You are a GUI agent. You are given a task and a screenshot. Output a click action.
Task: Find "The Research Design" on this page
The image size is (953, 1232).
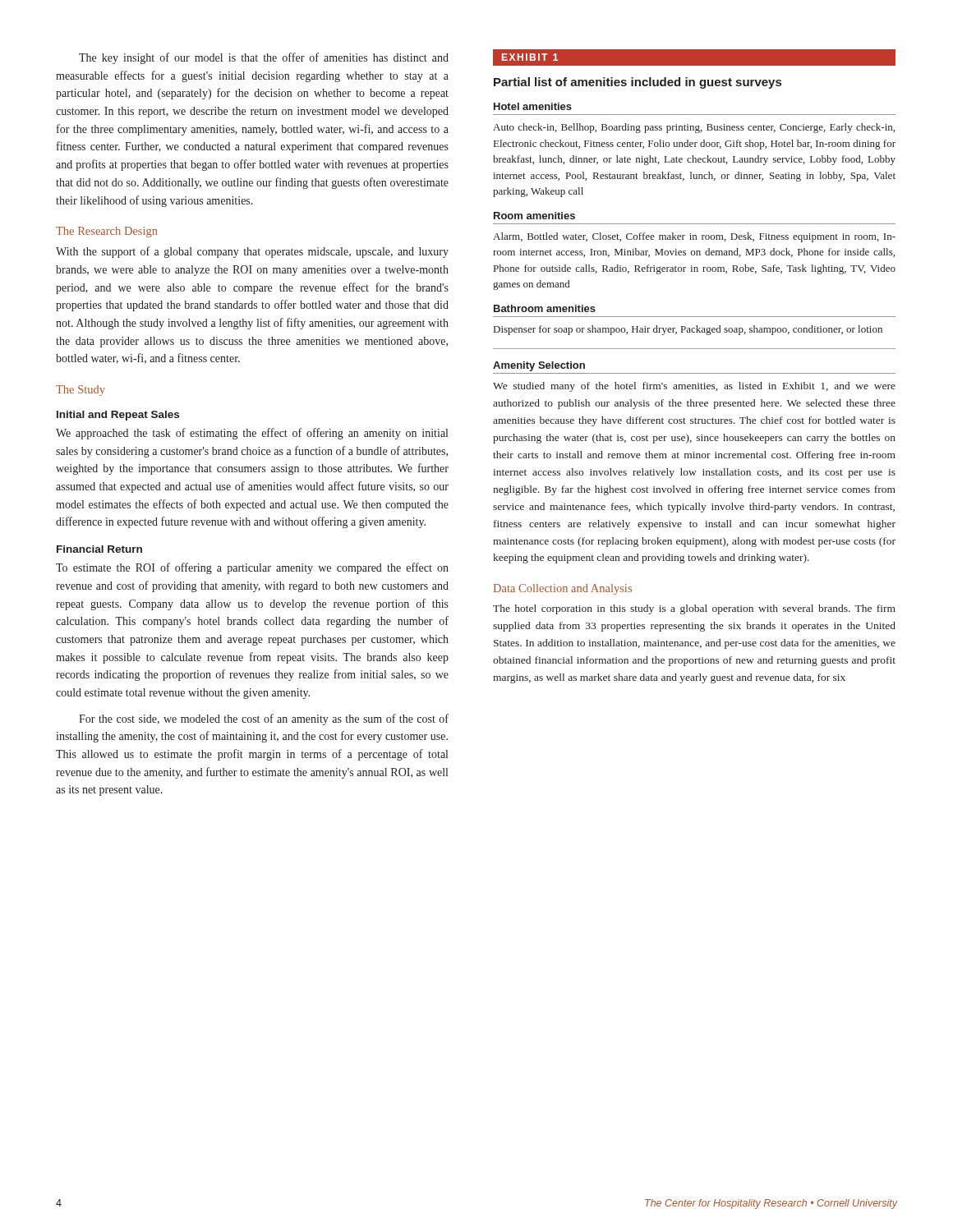click(x=107, y=231)
